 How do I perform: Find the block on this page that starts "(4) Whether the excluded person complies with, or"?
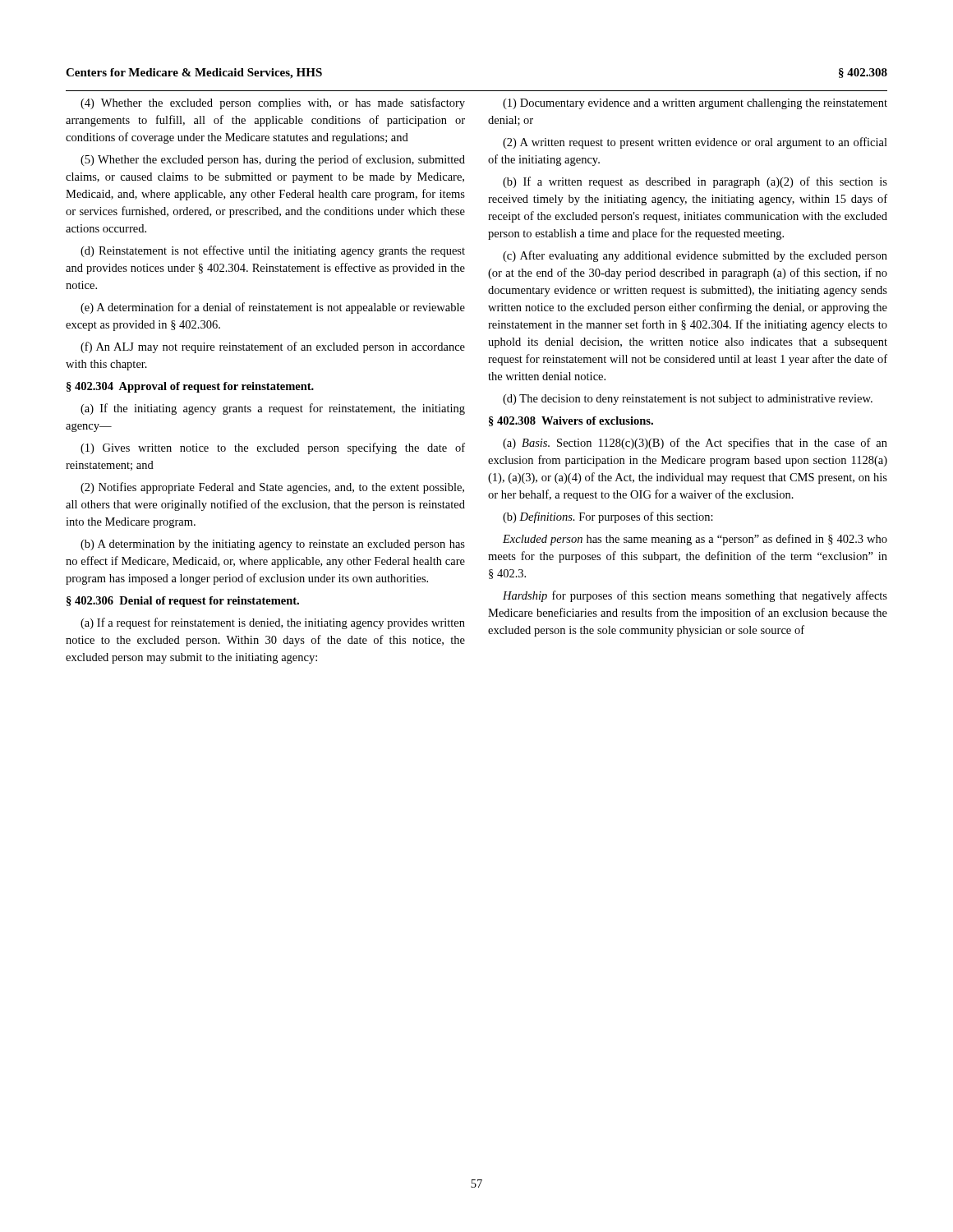[265, 120]
